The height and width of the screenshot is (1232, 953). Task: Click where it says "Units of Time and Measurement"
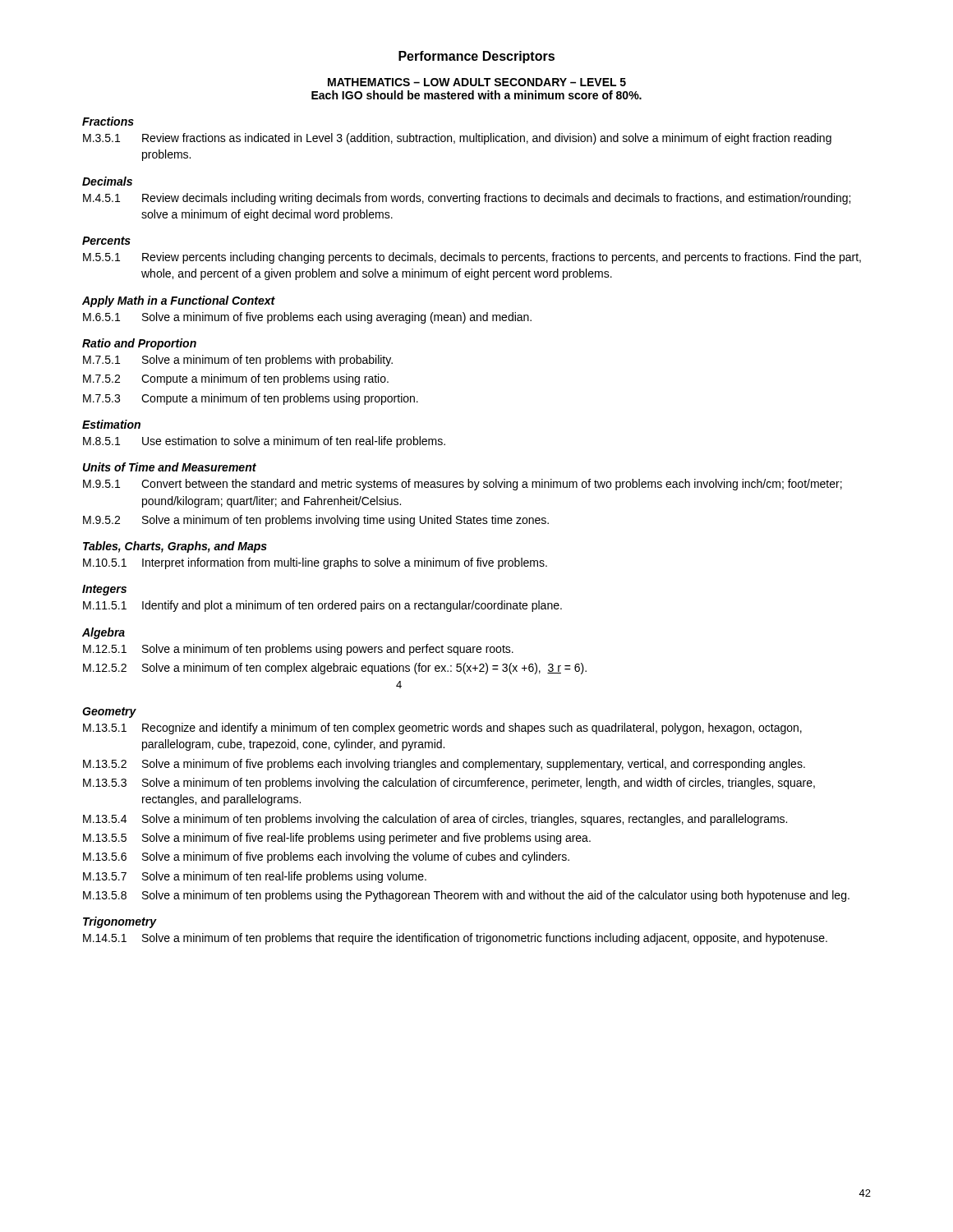[169, 468]
